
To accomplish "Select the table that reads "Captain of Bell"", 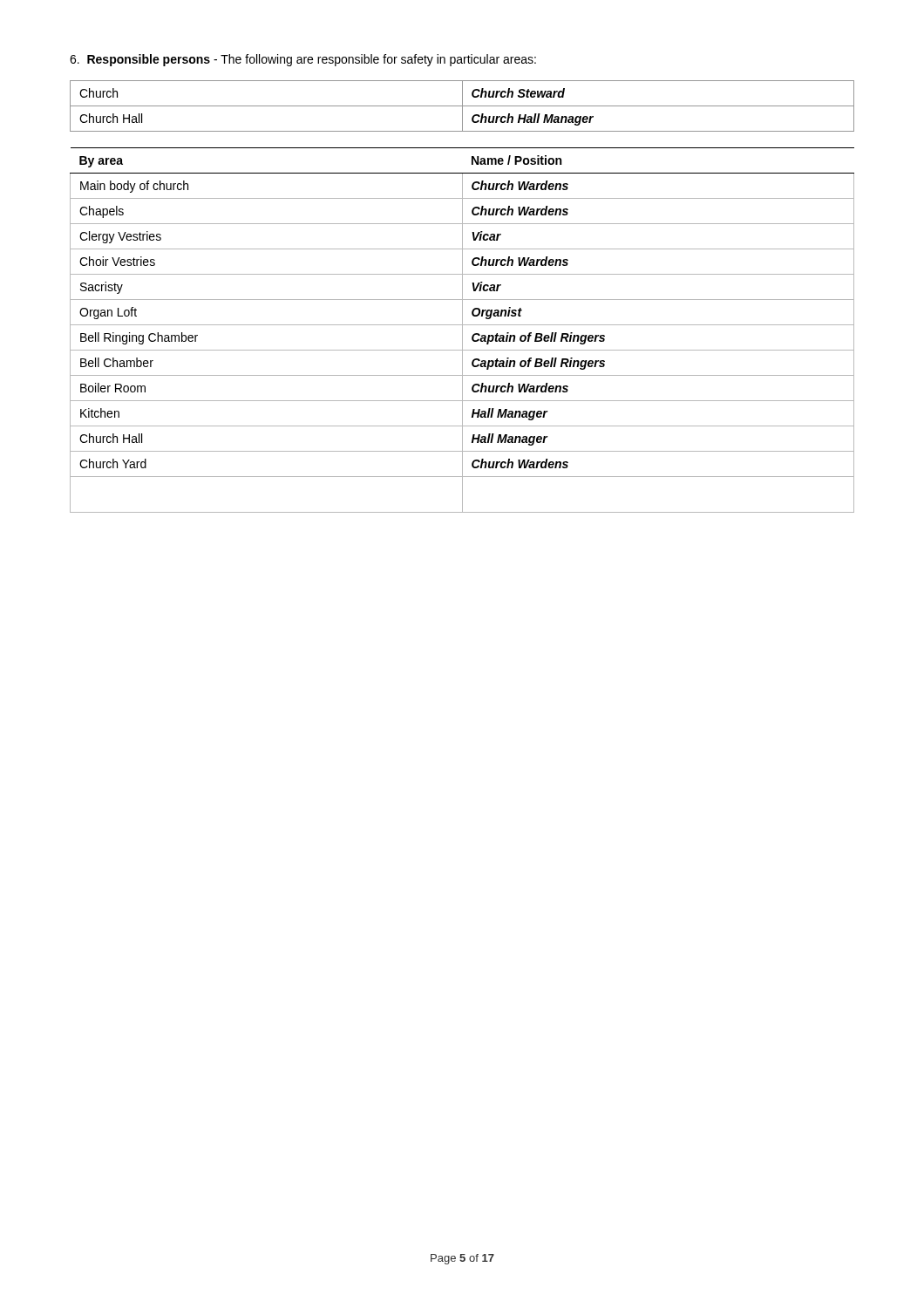I will click(x=462, y=330).
